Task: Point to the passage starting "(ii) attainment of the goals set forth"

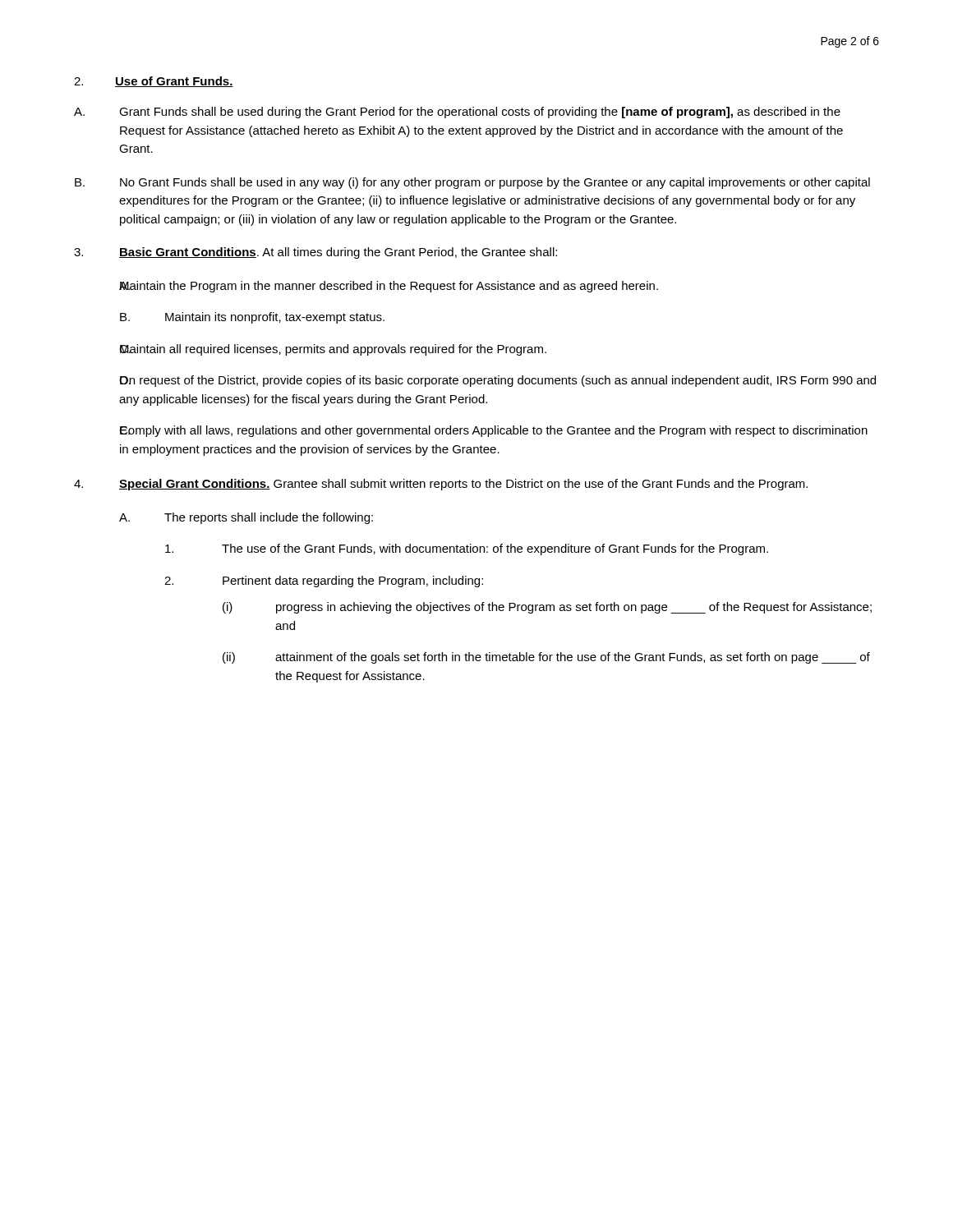Action: pos(550,667)
